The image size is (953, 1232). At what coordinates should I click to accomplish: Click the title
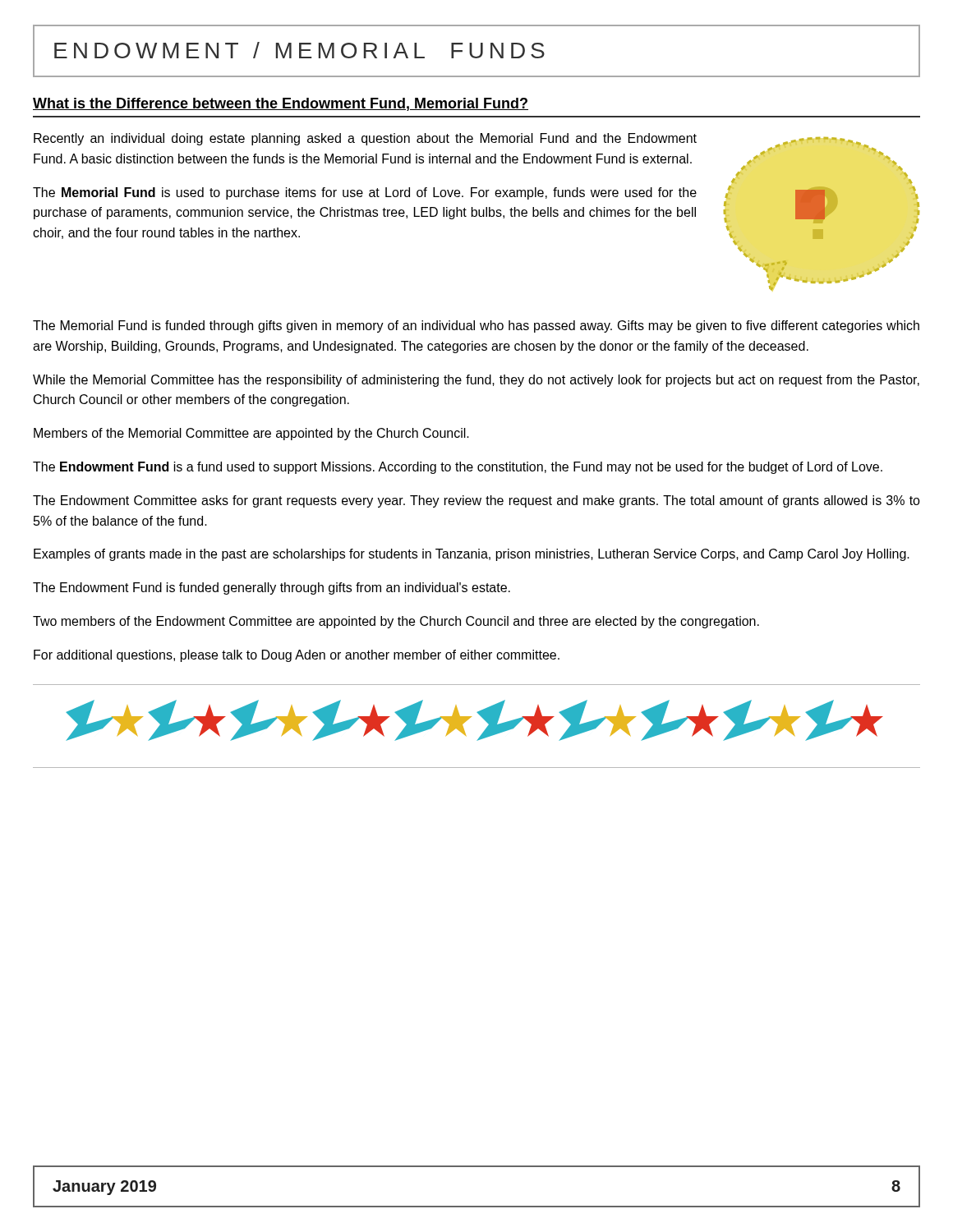[301, 51]
